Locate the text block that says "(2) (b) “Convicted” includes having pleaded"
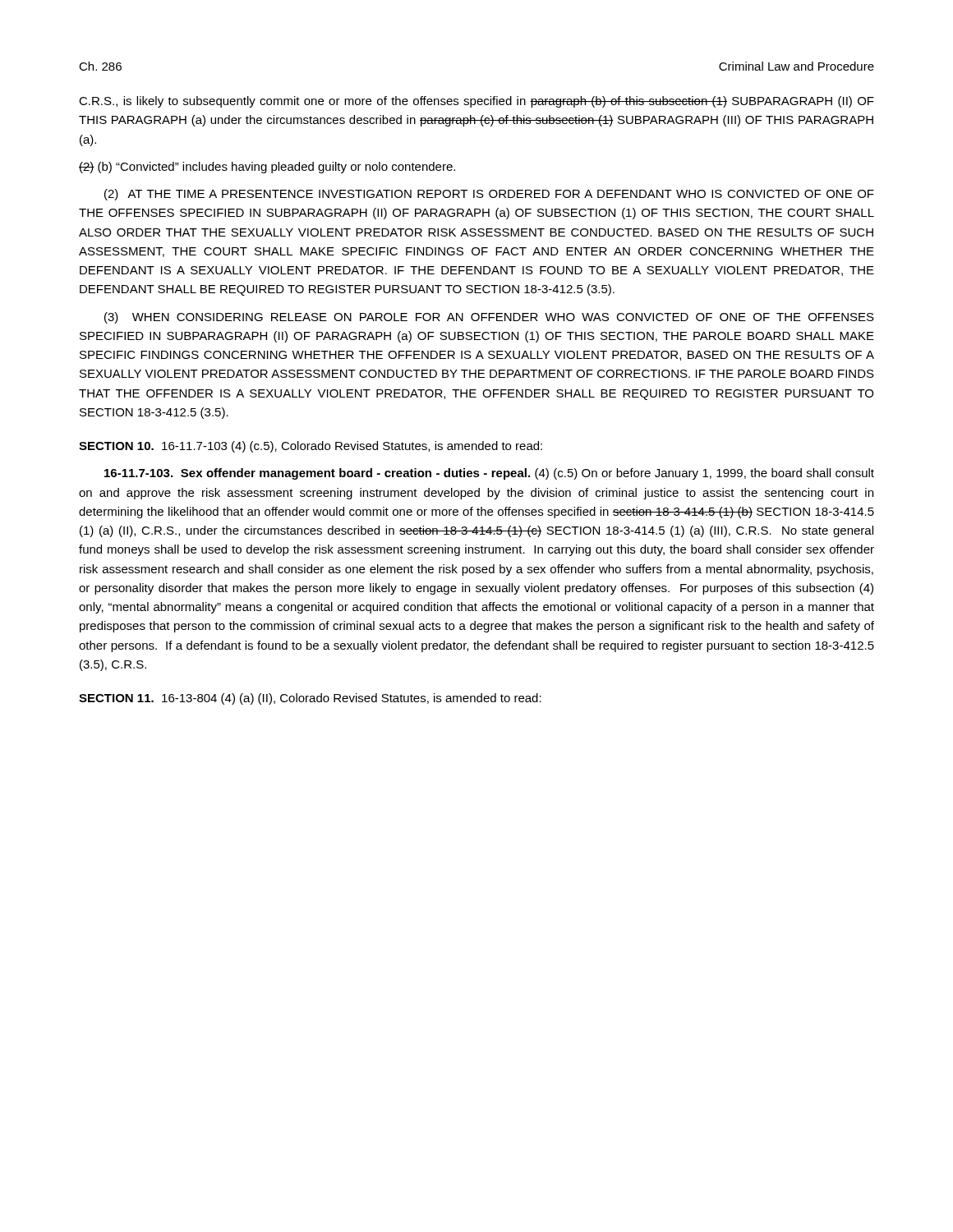This screenshot has height=1232, width=953. [267, 168]
